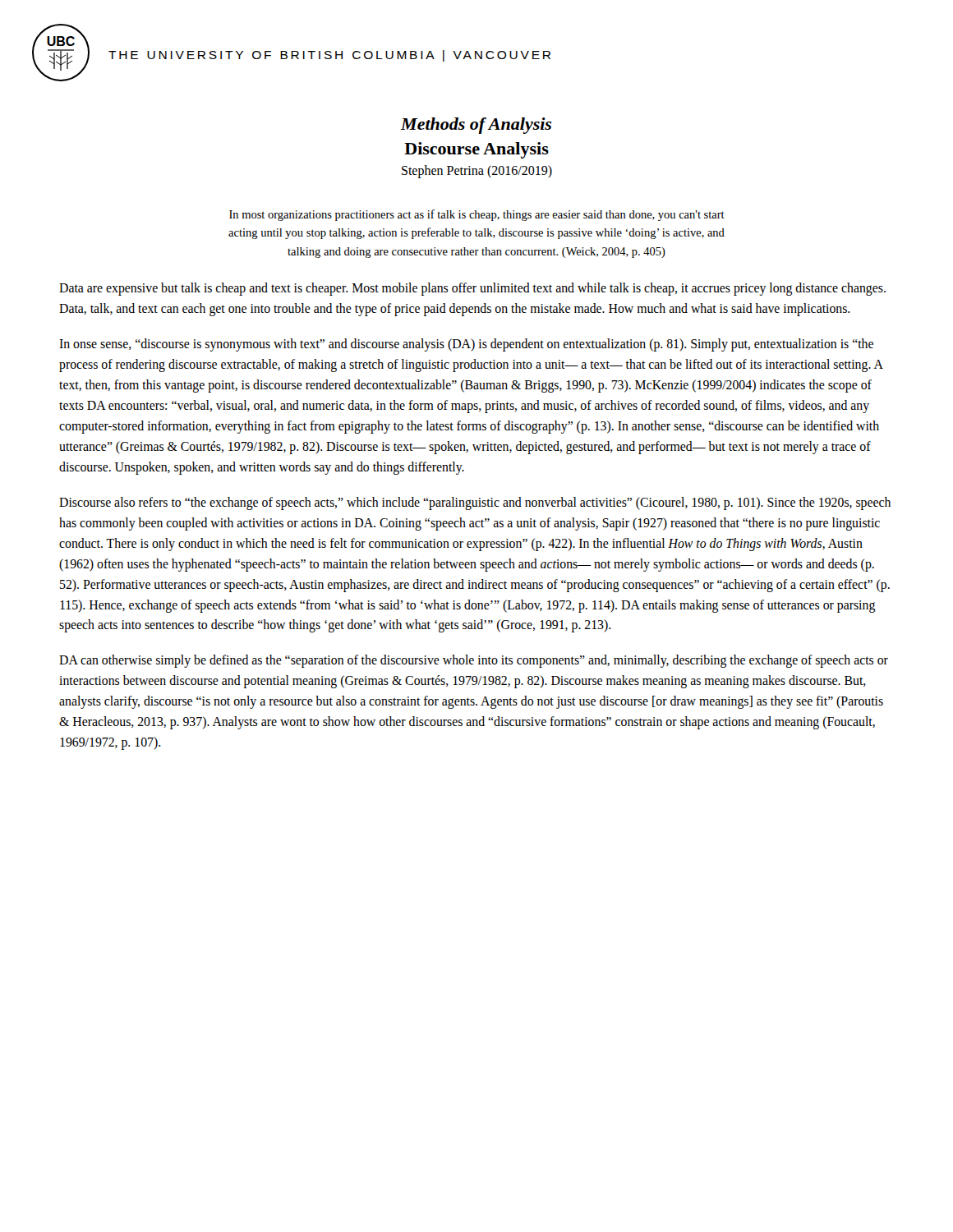Find the block on this page that starts "In onse sense, “discourse is"
953x1232 pixels.
(x=471, y=405)
